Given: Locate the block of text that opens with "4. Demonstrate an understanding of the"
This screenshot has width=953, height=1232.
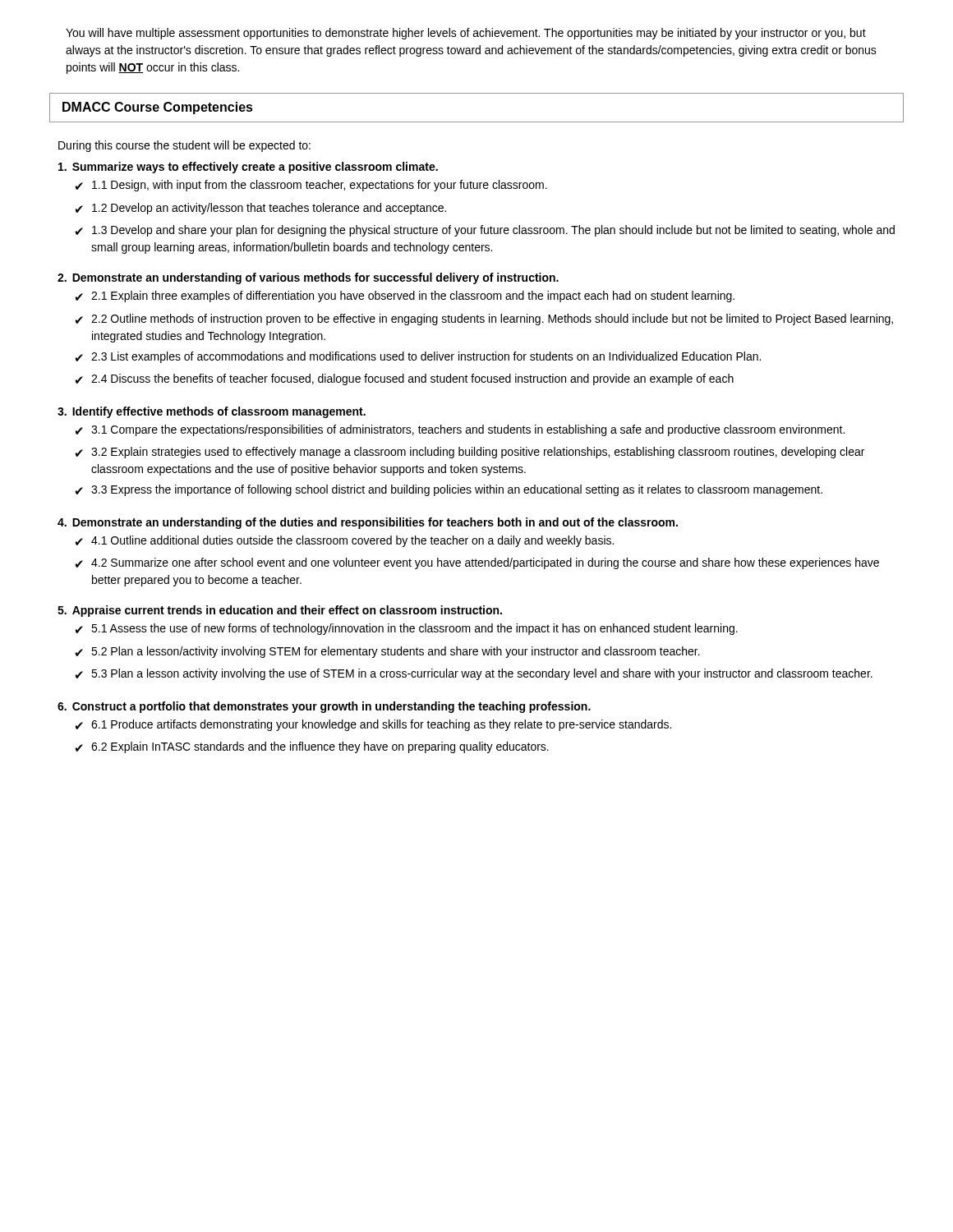Looking at the screenshot, I should point(476,552).
